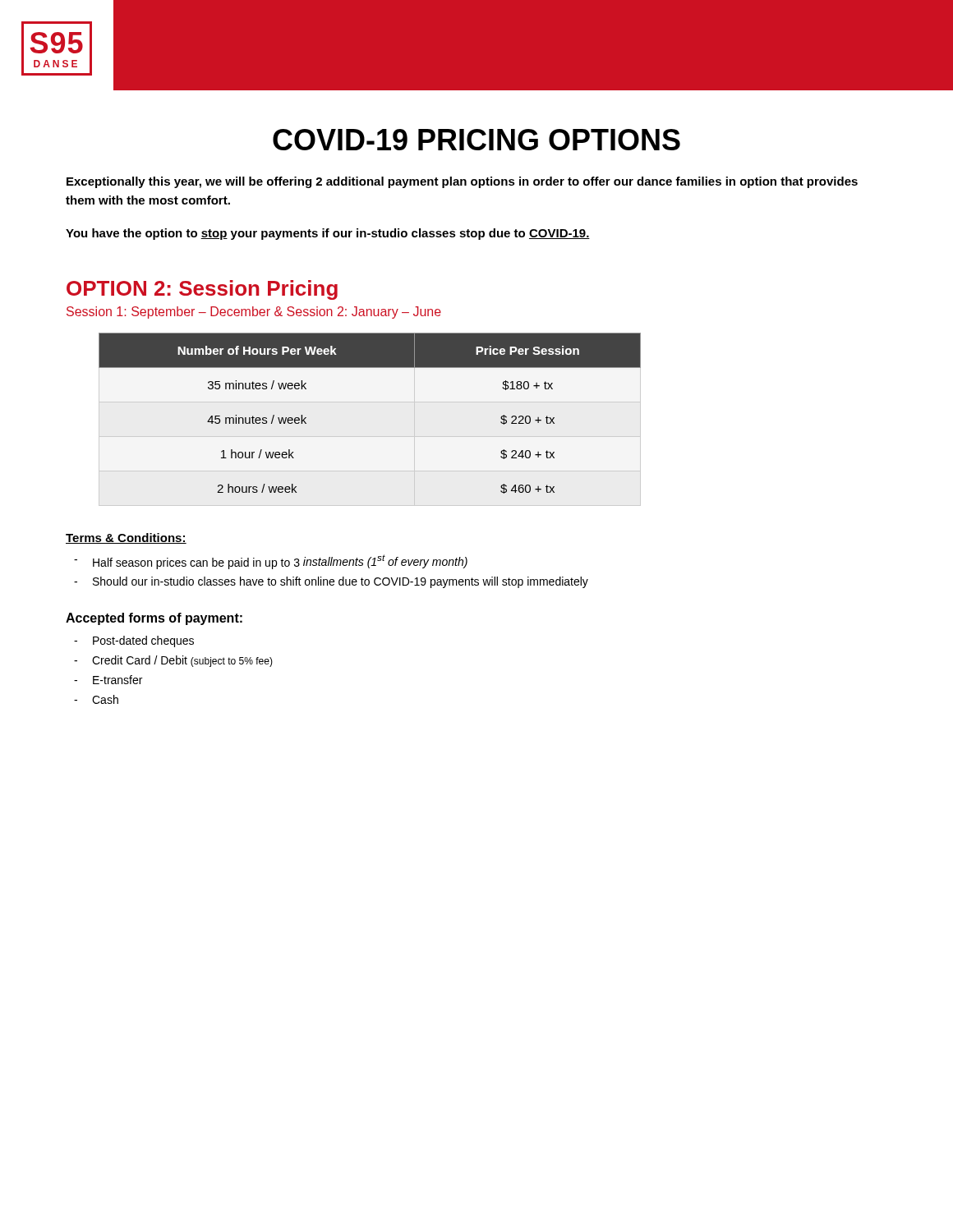The image size is (953, 1232).
Task: Find "- Post-dated cheques" on this page
Action: 134,641
